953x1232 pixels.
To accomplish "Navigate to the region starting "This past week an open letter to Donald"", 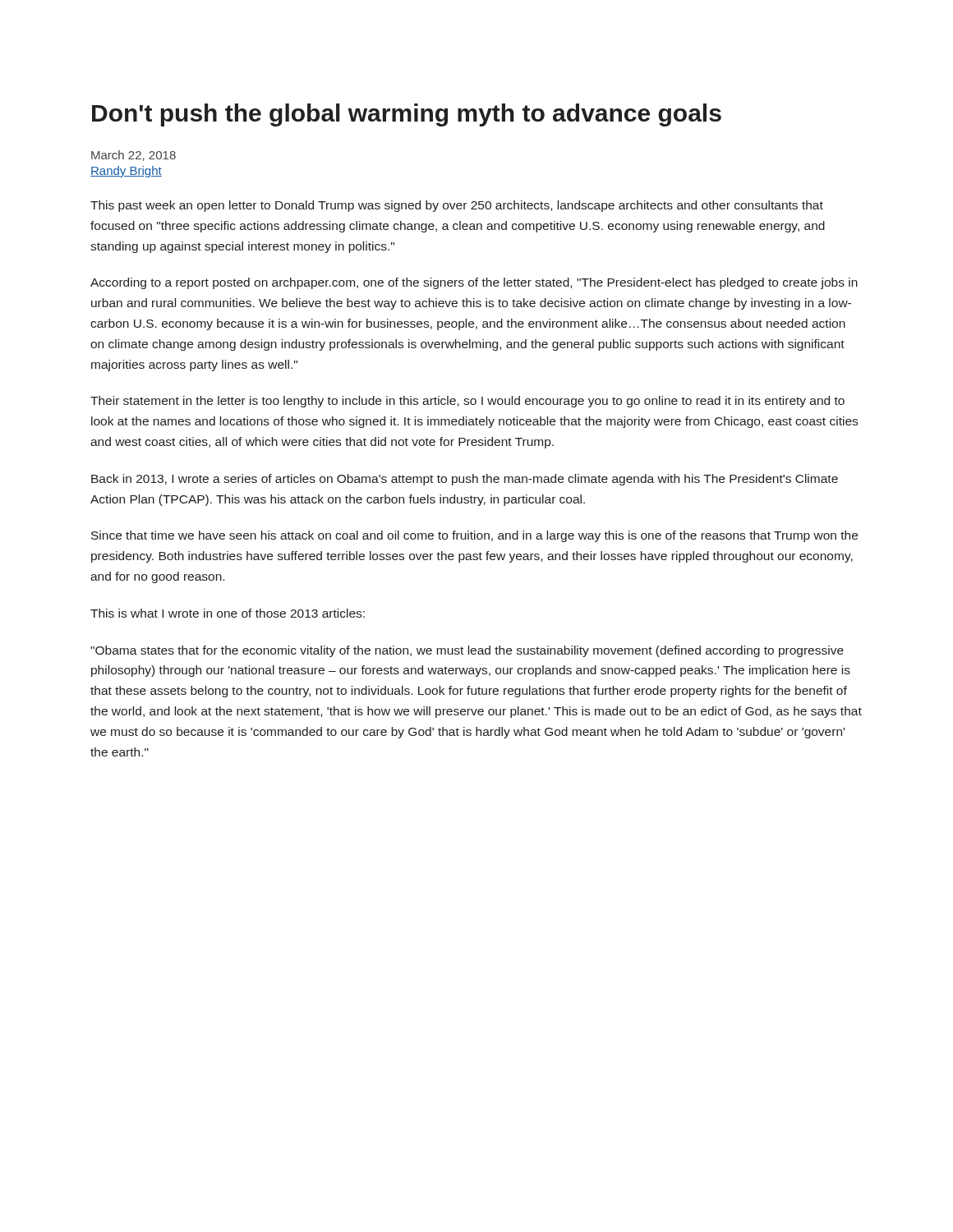I will (x=458, y=225).
